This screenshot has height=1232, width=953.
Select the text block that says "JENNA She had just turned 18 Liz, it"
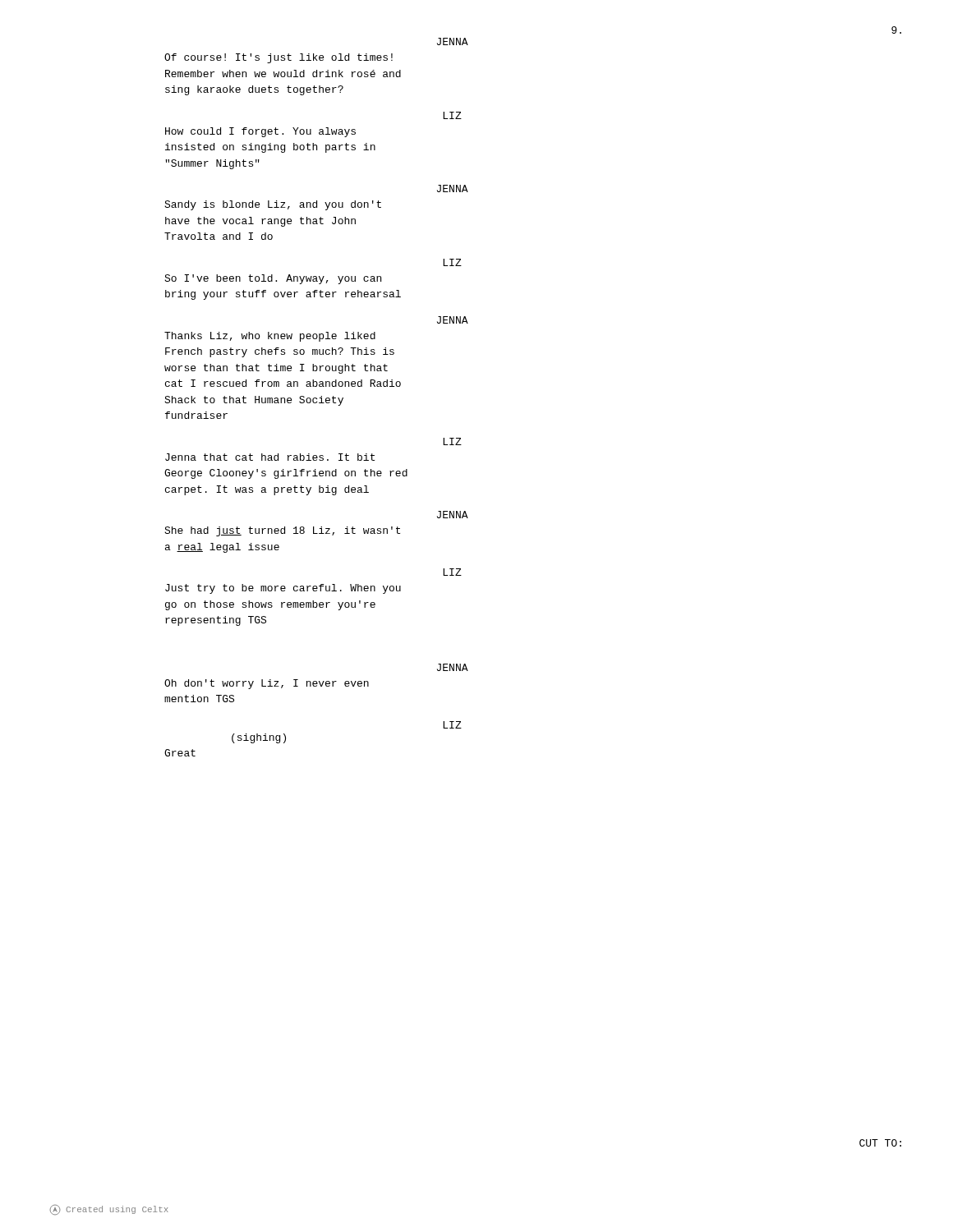click(453, 515)
